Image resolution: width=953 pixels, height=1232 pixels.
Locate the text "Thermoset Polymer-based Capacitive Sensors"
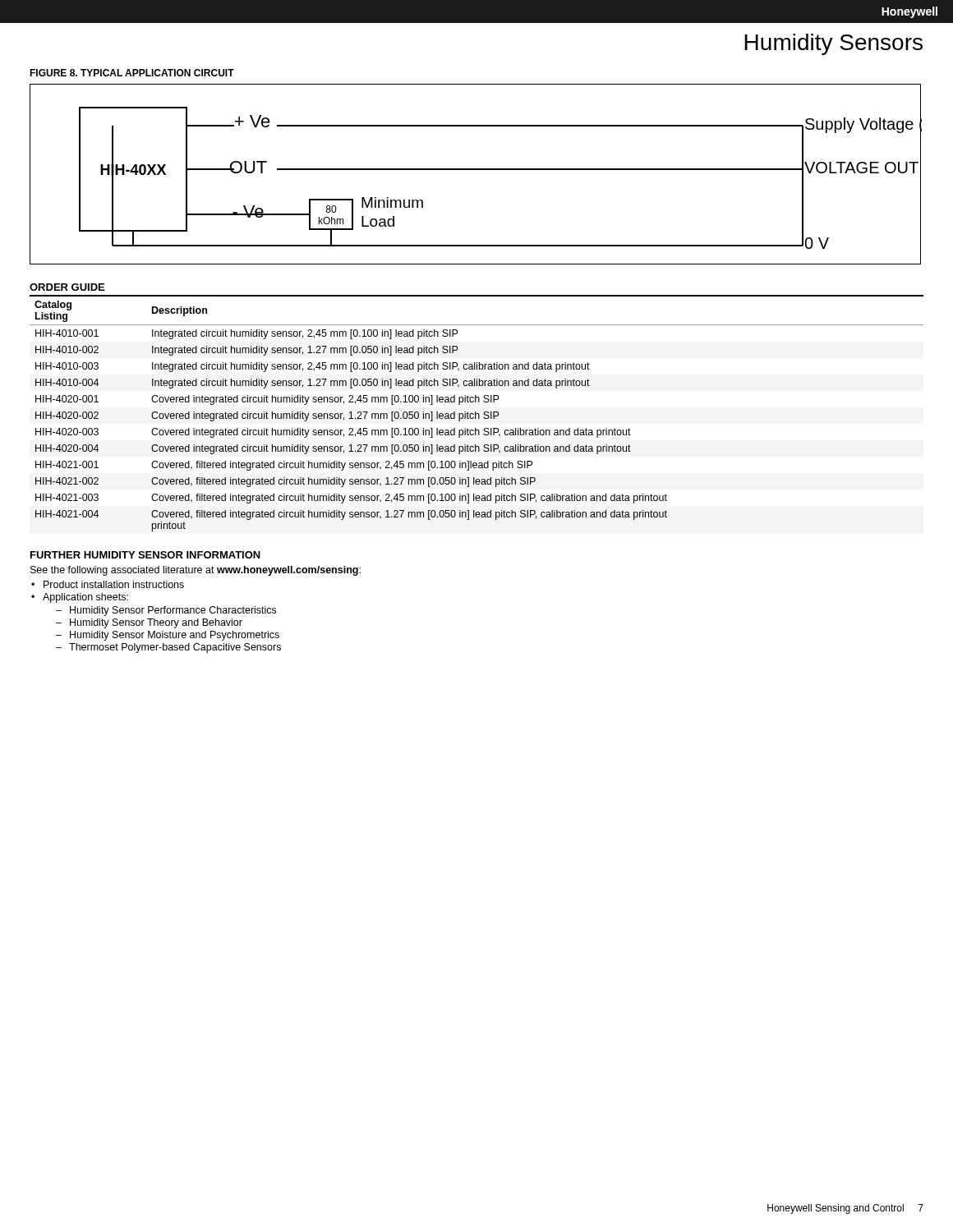coord(175,647)
